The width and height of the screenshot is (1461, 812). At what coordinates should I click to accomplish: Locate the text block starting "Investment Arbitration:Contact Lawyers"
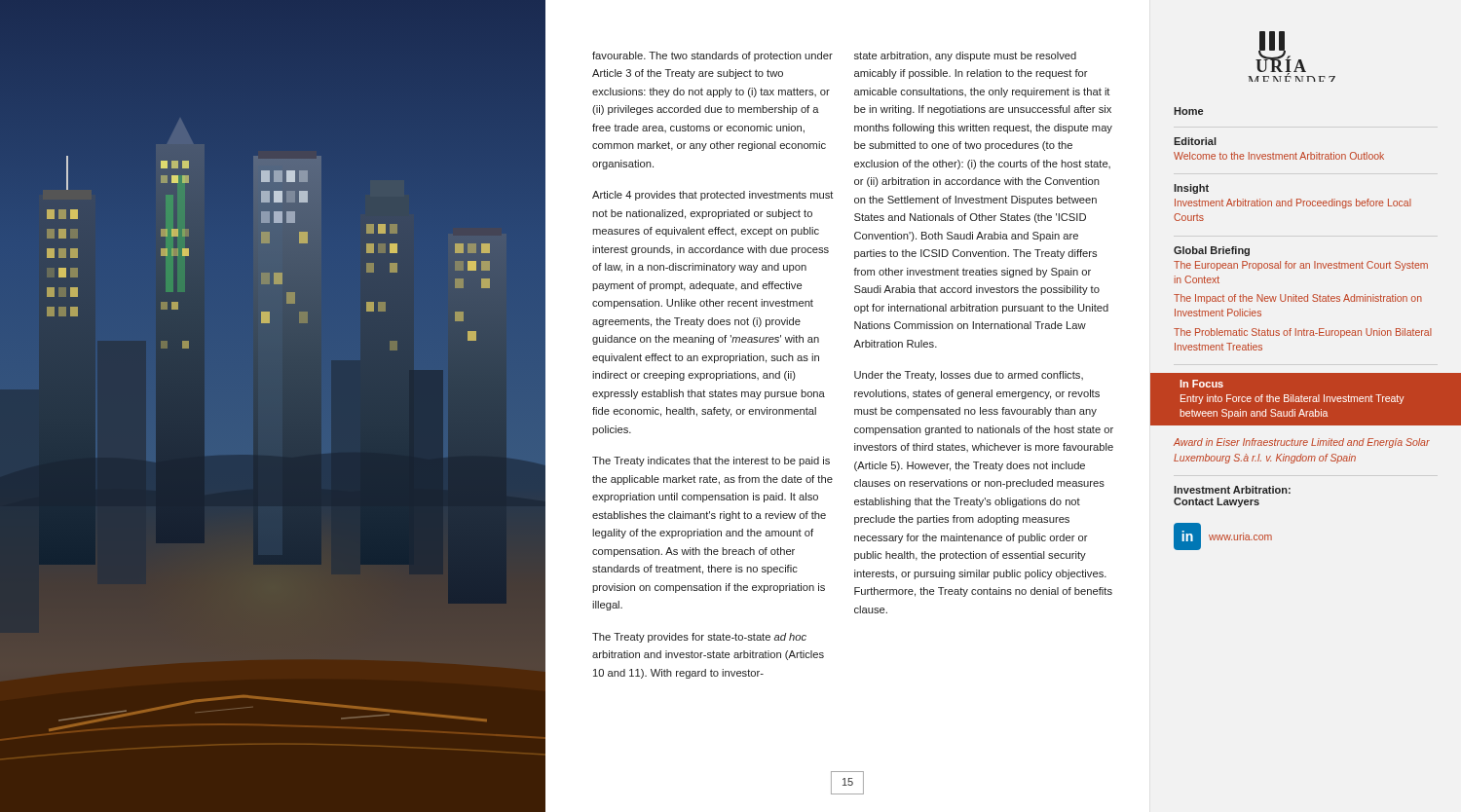coord(1232,490)
